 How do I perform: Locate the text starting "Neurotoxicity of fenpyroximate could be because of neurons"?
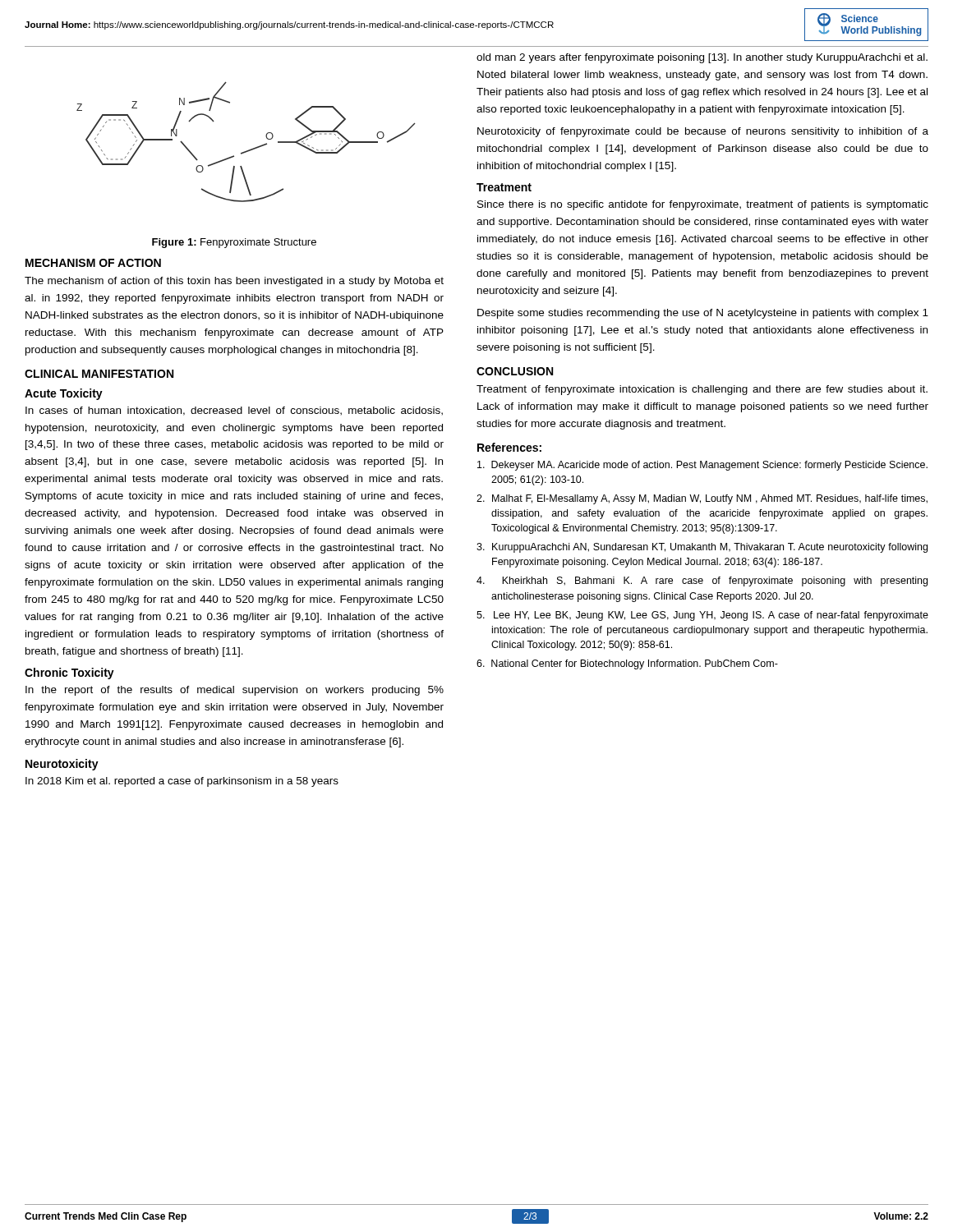(x=702, y=148)
